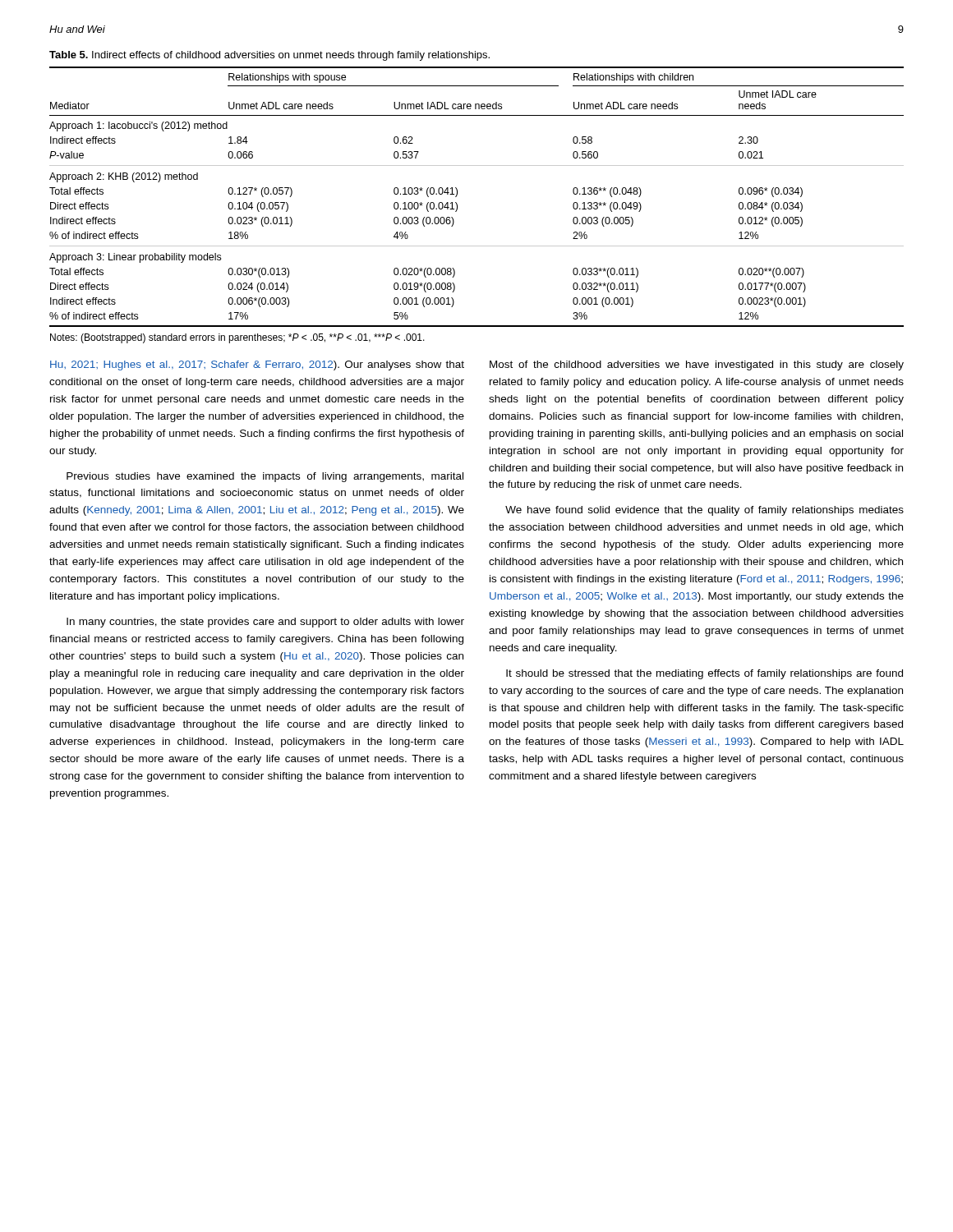The image size is (953, 1232).
Task: Click the passage that begins "Previous studies have examined"
Action: point(257,536)
